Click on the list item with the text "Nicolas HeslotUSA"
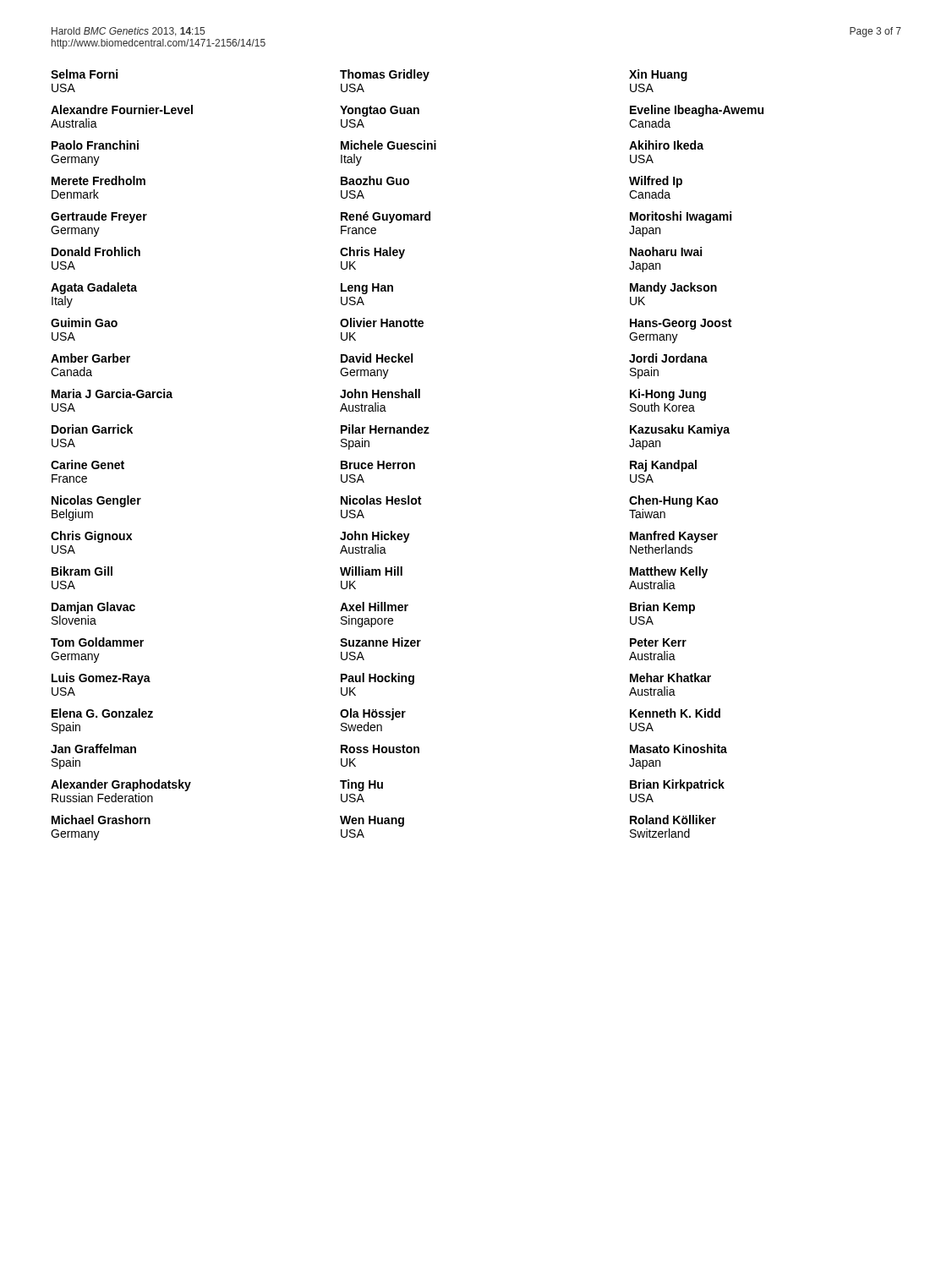Viewport: 952px width, 1268px height. tap(381, 500)
